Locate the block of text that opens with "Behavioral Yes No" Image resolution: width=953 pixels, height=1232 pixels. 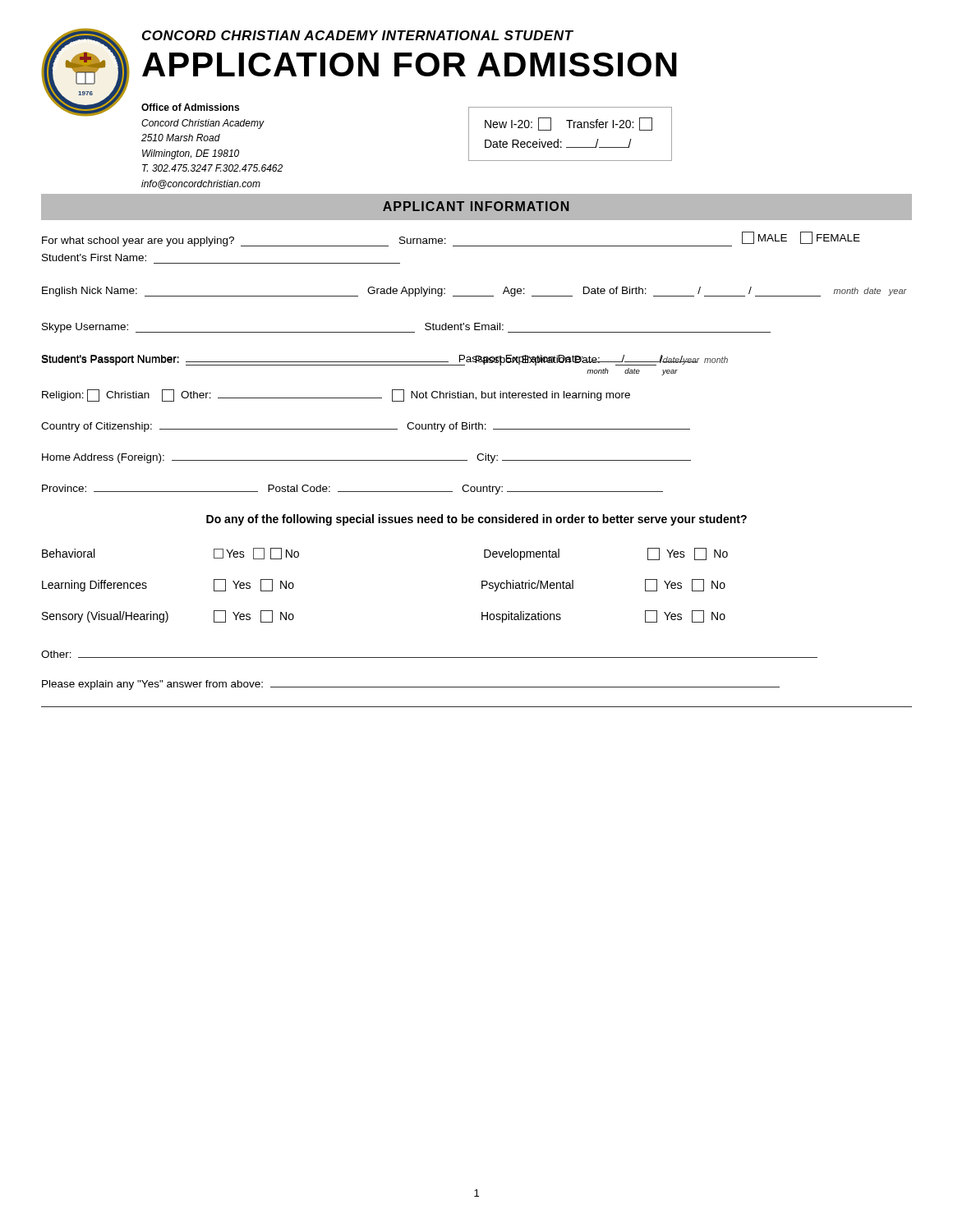69,553
